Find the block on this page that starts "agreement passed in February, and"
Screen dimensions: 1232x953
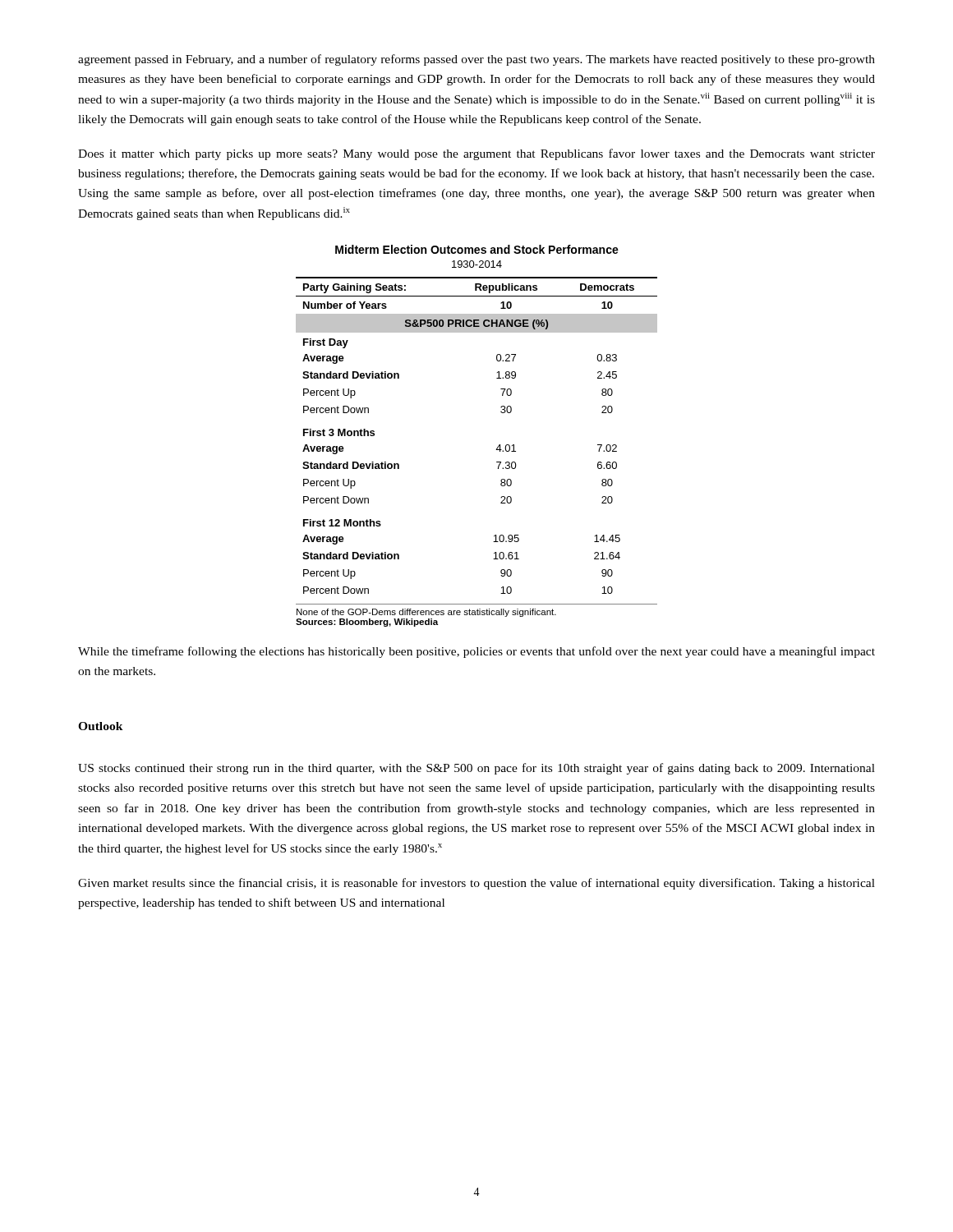pos(476,89)
